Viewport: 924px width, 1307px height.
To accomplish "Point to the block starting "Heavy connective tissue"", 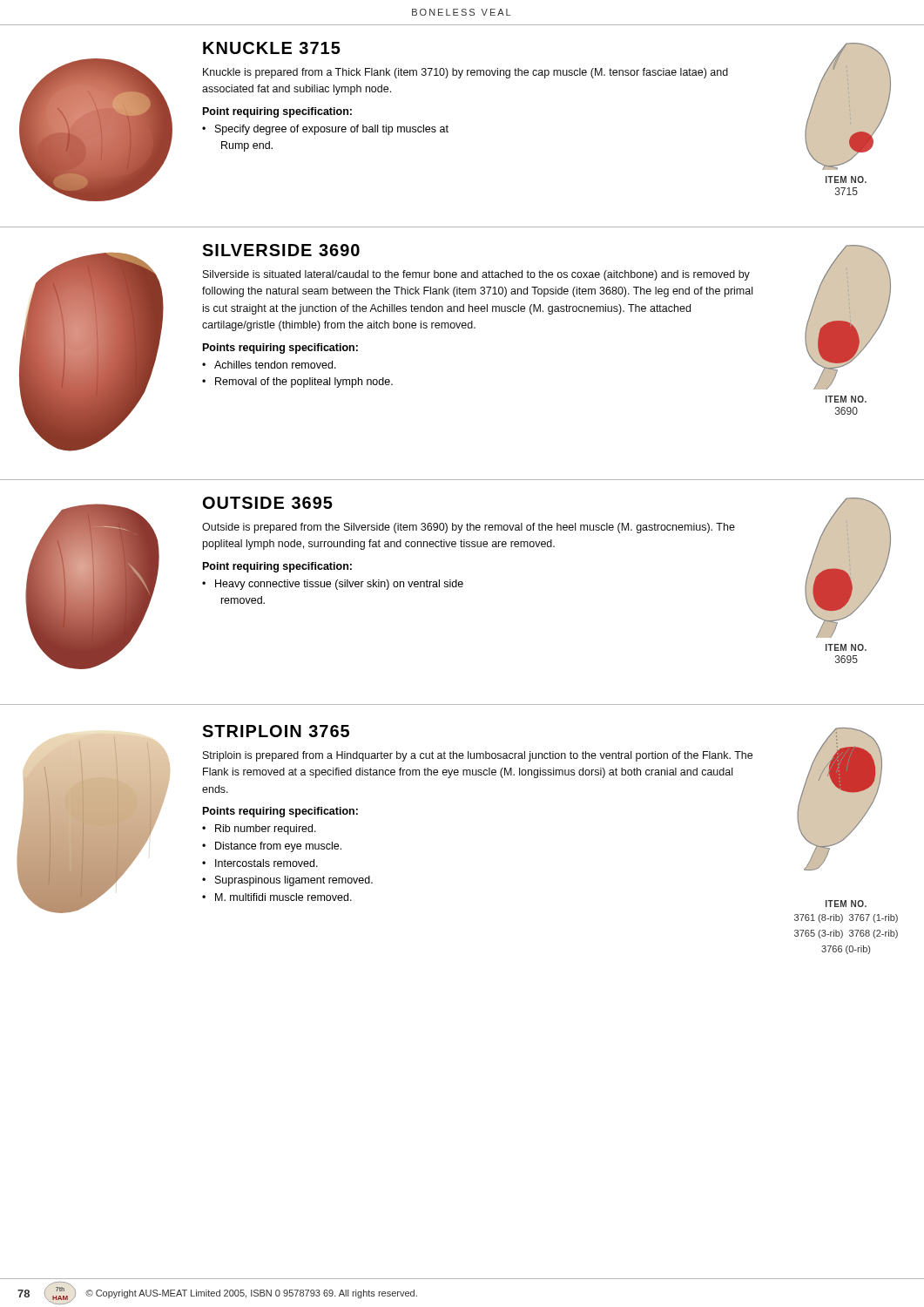I will [x=339, y=592].
